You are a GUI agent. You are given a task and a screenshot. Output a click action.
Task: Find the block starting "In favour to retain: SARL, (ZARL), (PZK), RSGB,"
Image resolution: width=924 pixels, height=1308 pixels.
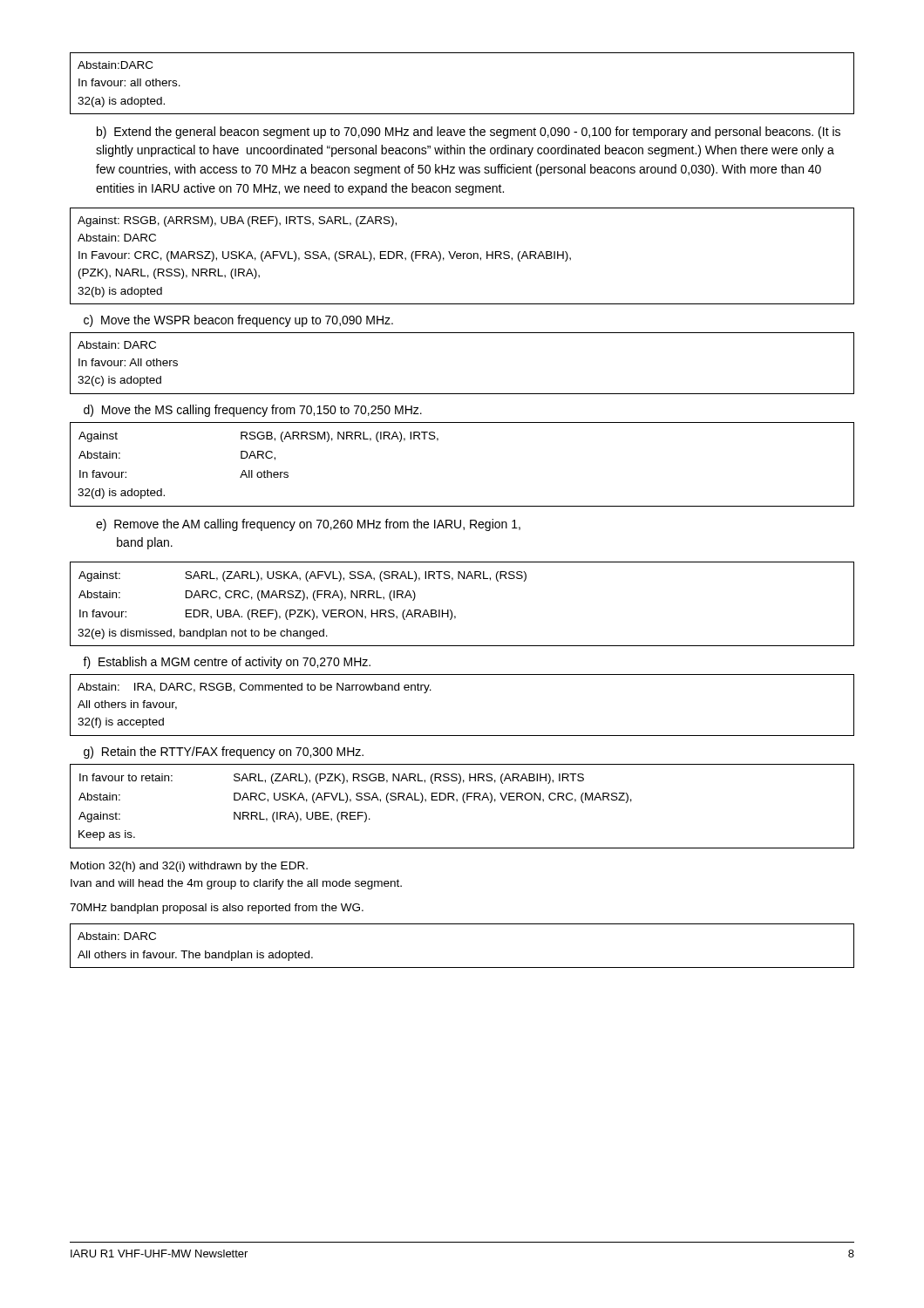pos(462,804)
